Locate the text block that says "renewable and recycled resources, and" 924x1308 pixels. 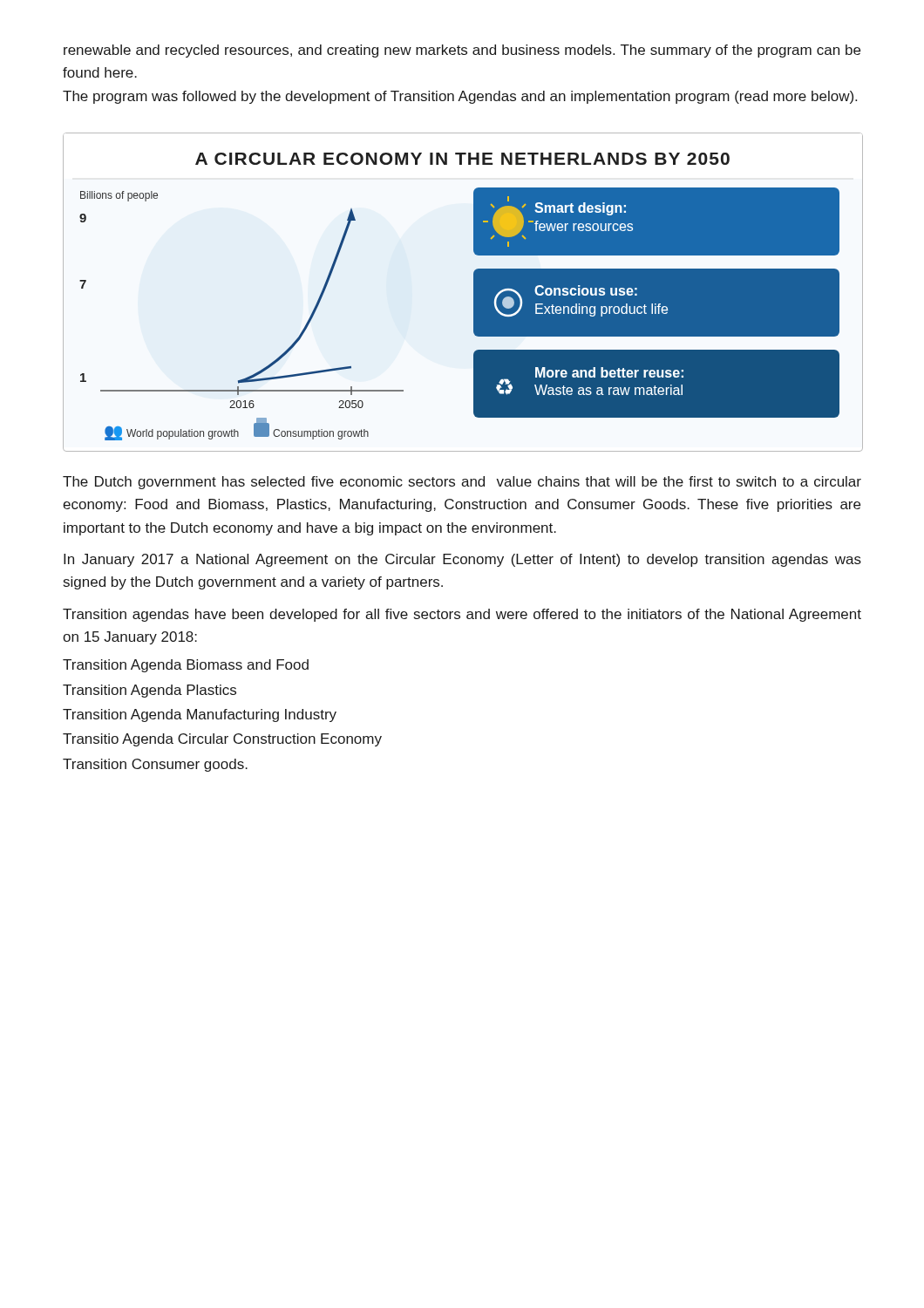(462, 51)
